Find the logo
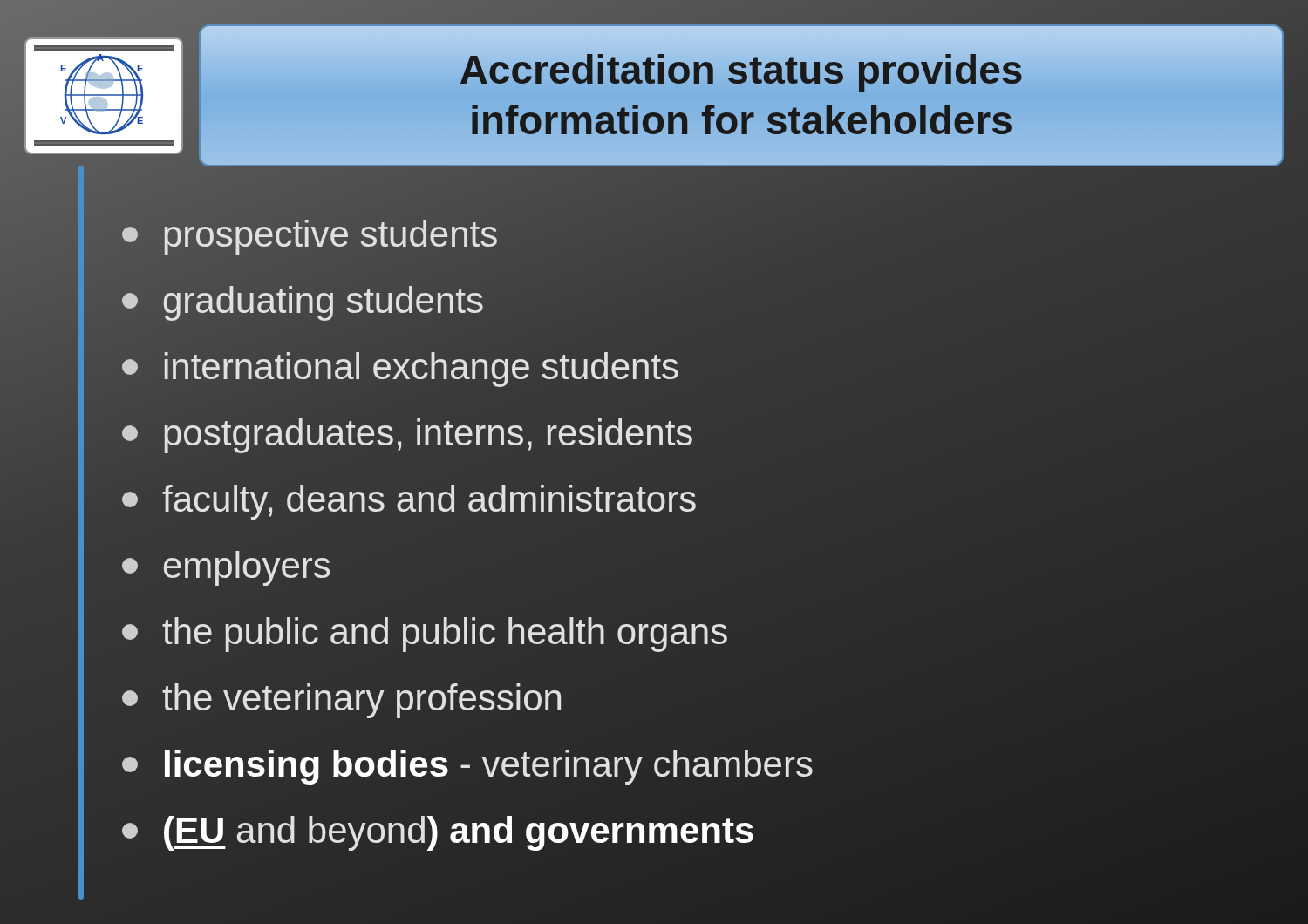This screenshot has height=924, width=1308. pos(104,95)
